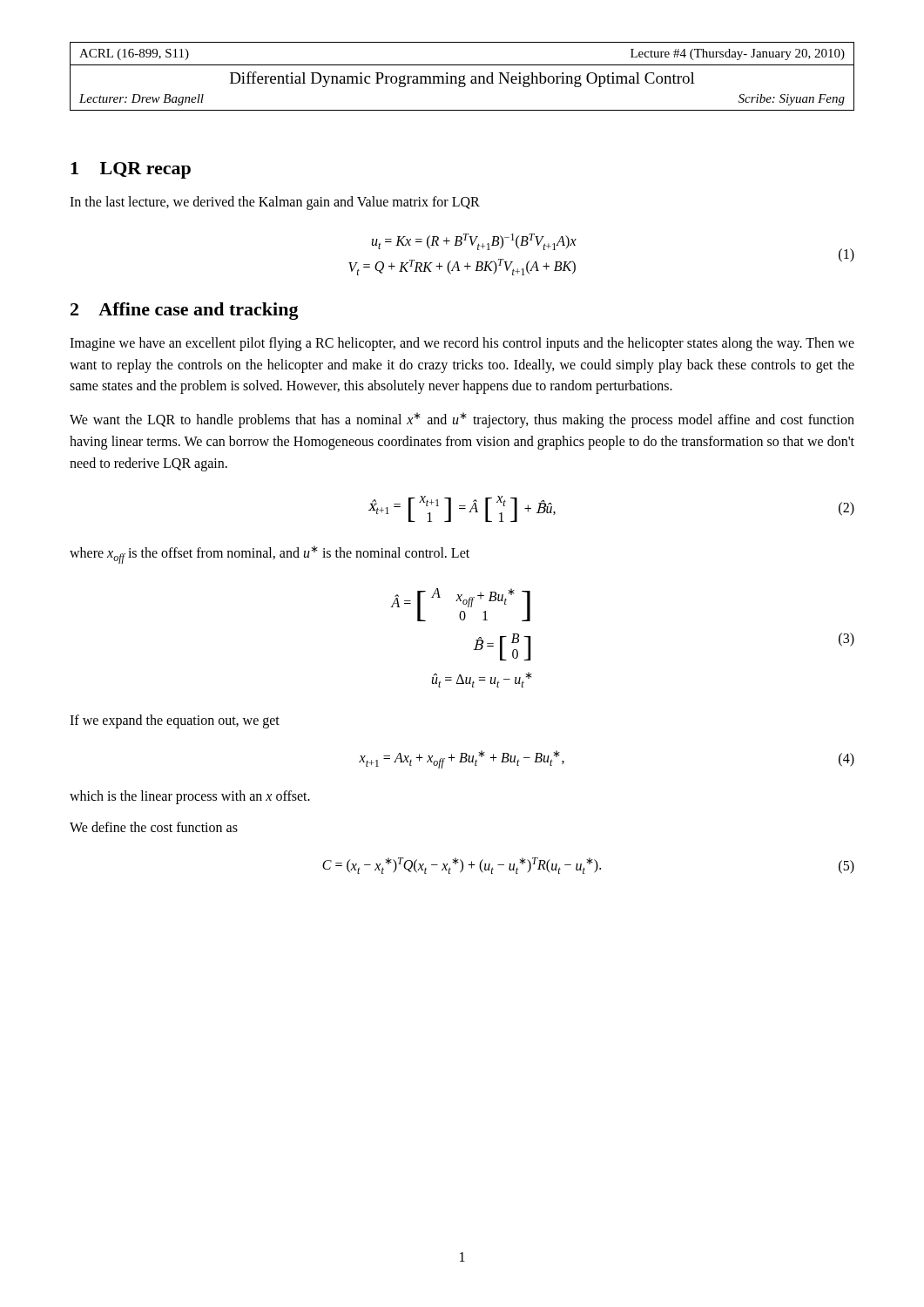Locate the block starting "where xoff is the offset"
Viewport: 924px width, 1307px height.
(462, 554)
